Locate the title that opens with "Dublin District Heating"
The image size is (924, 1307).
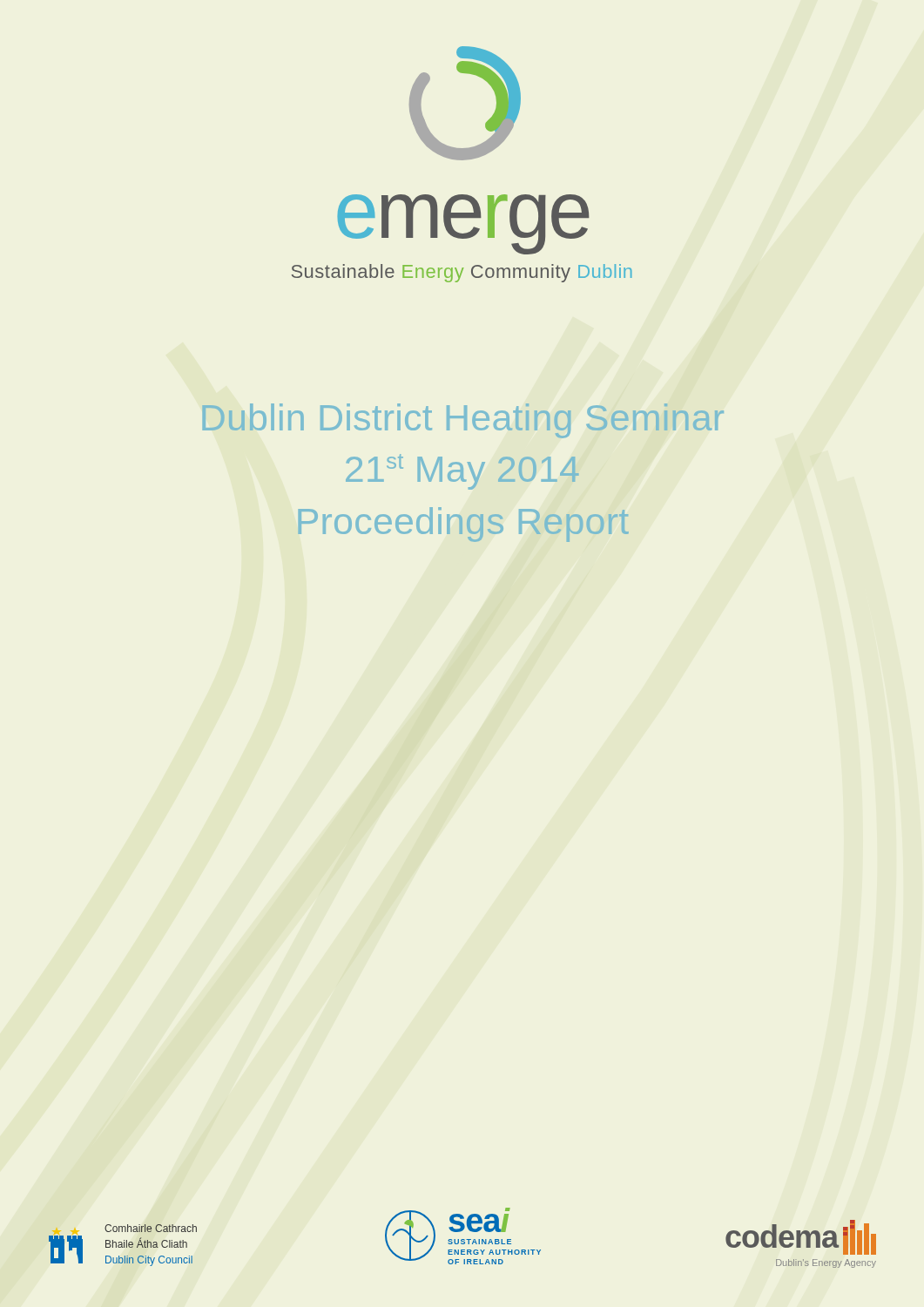coord(462,470)
